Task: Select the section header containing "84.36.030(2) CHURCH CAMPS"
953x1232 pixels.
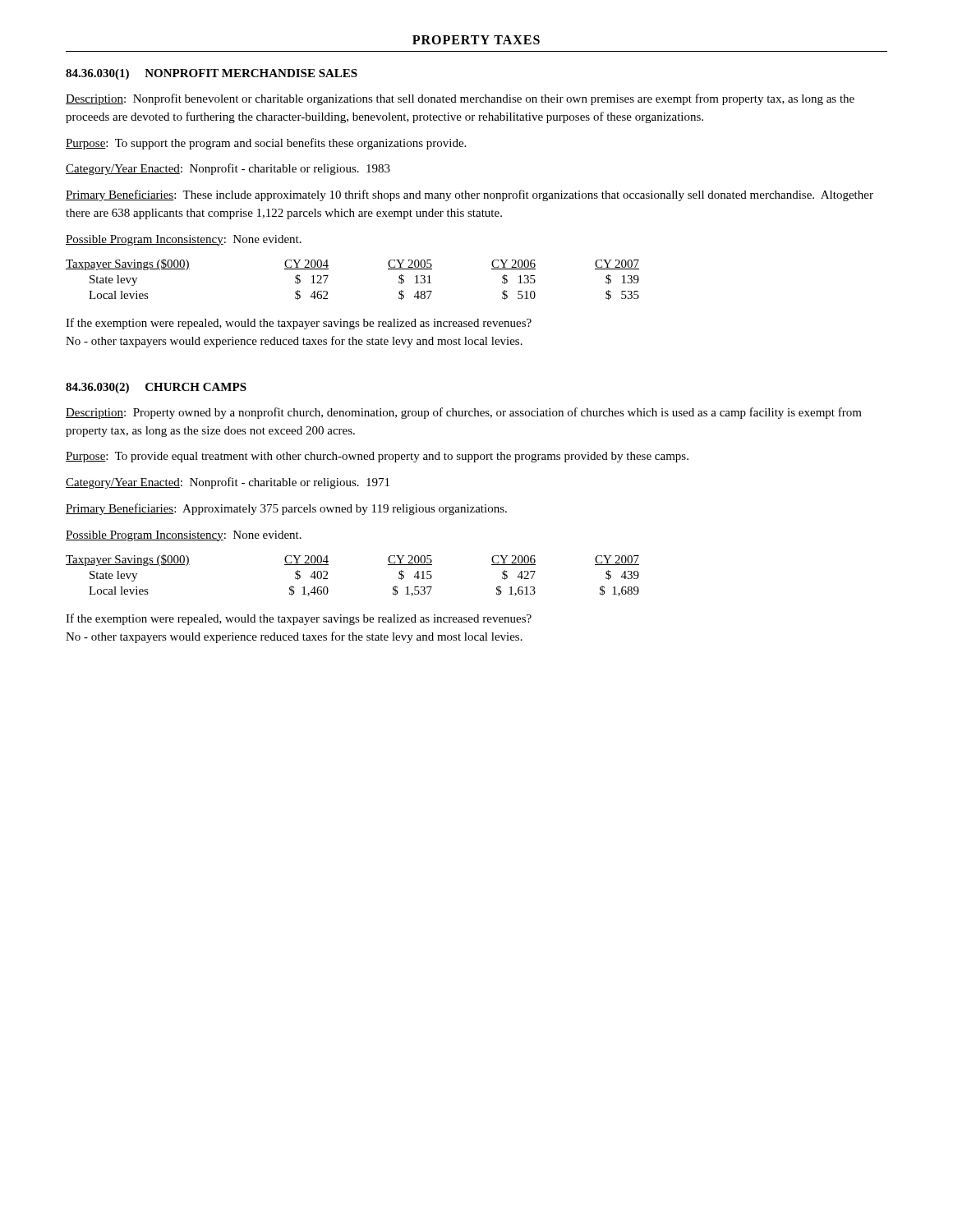Action: click(x=156, y=387)
